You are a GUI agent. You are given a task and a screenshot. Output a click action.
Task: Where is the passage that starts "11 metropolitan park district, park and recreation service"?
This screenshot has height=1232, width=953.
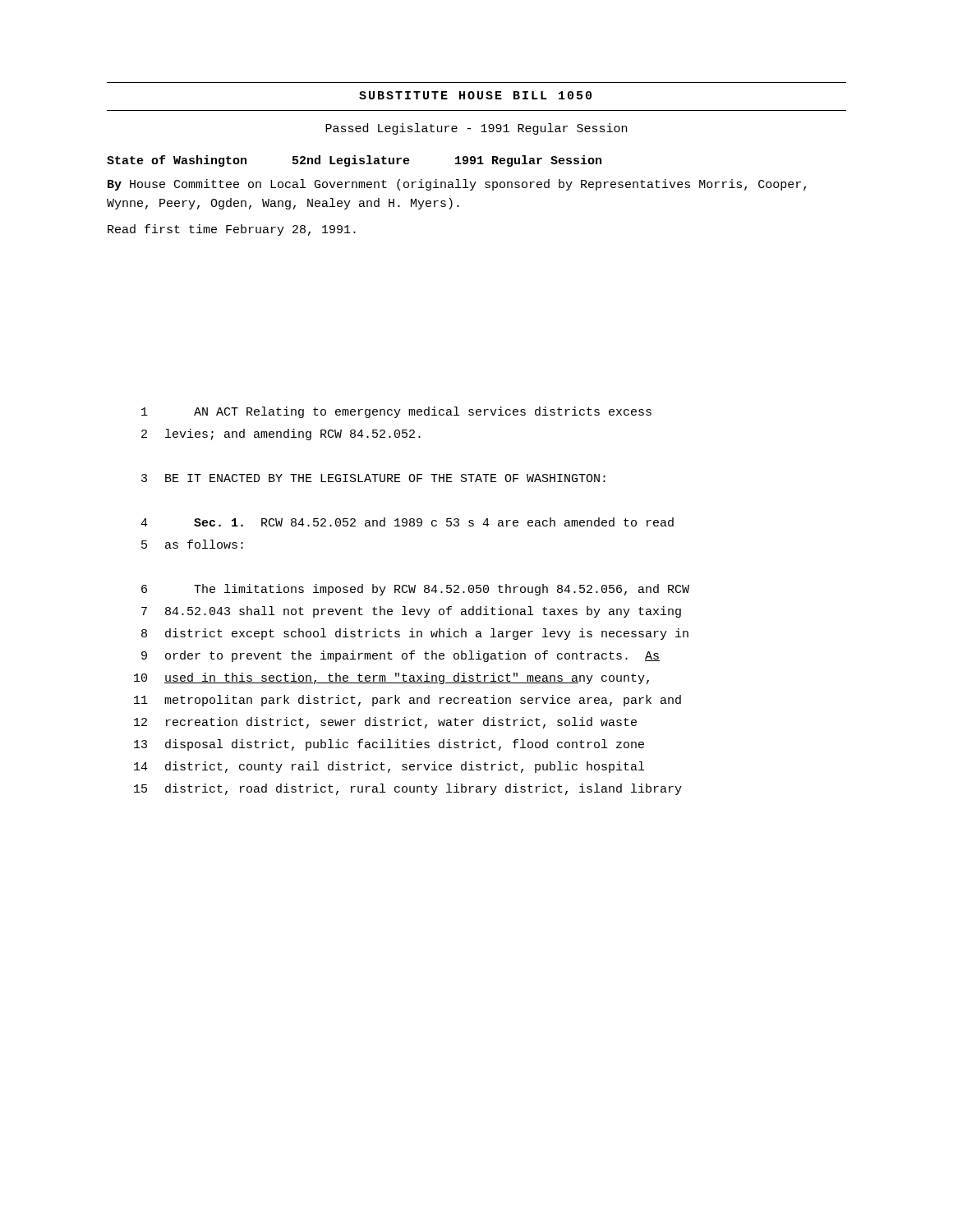476,701
